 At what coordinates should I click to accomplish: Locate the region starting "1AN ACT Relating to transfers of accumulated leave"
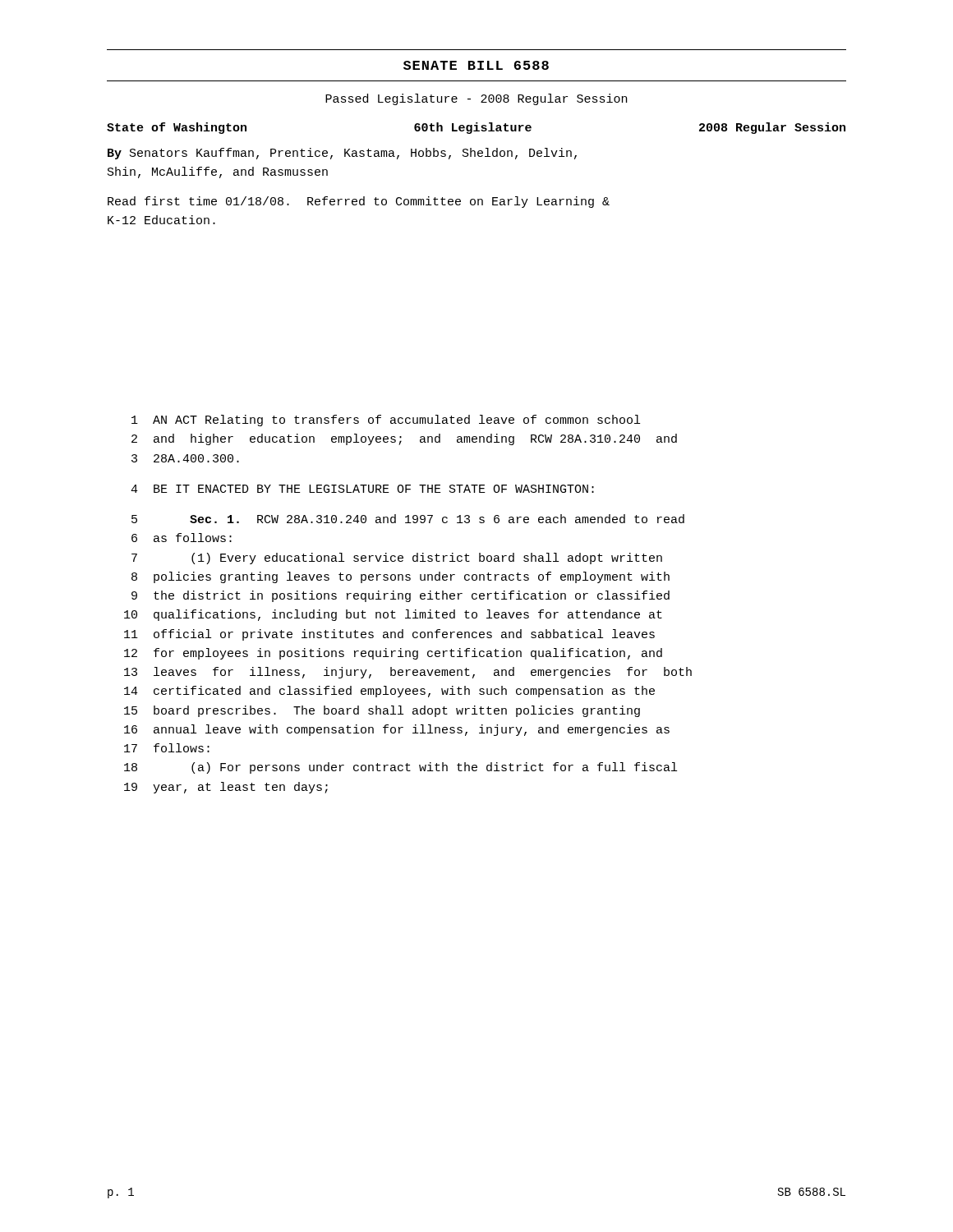coord(476,440)
